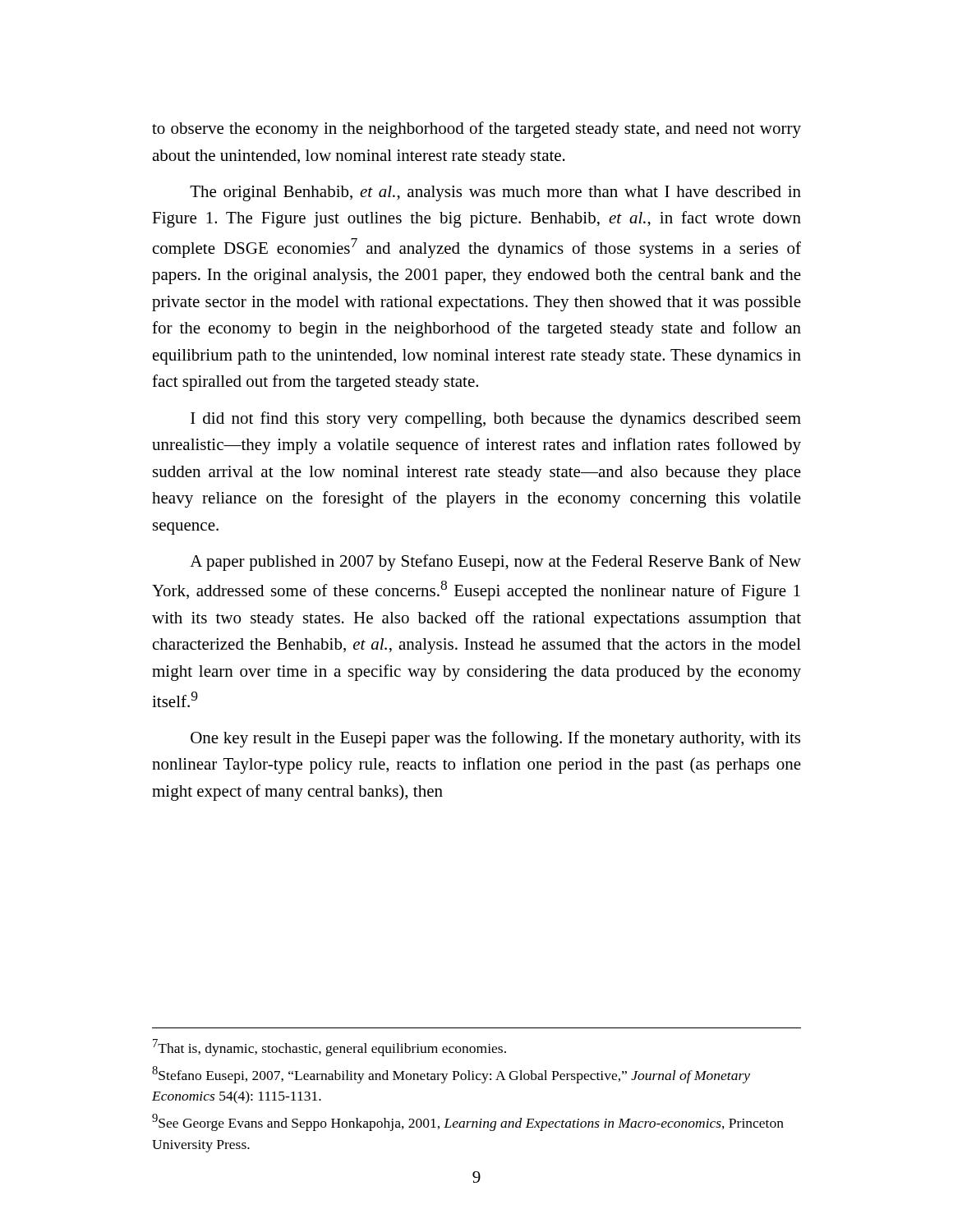953x1232 pixels.
Task: Select the element starting "to observe the economy in the"
Action: tap(476, 142)
